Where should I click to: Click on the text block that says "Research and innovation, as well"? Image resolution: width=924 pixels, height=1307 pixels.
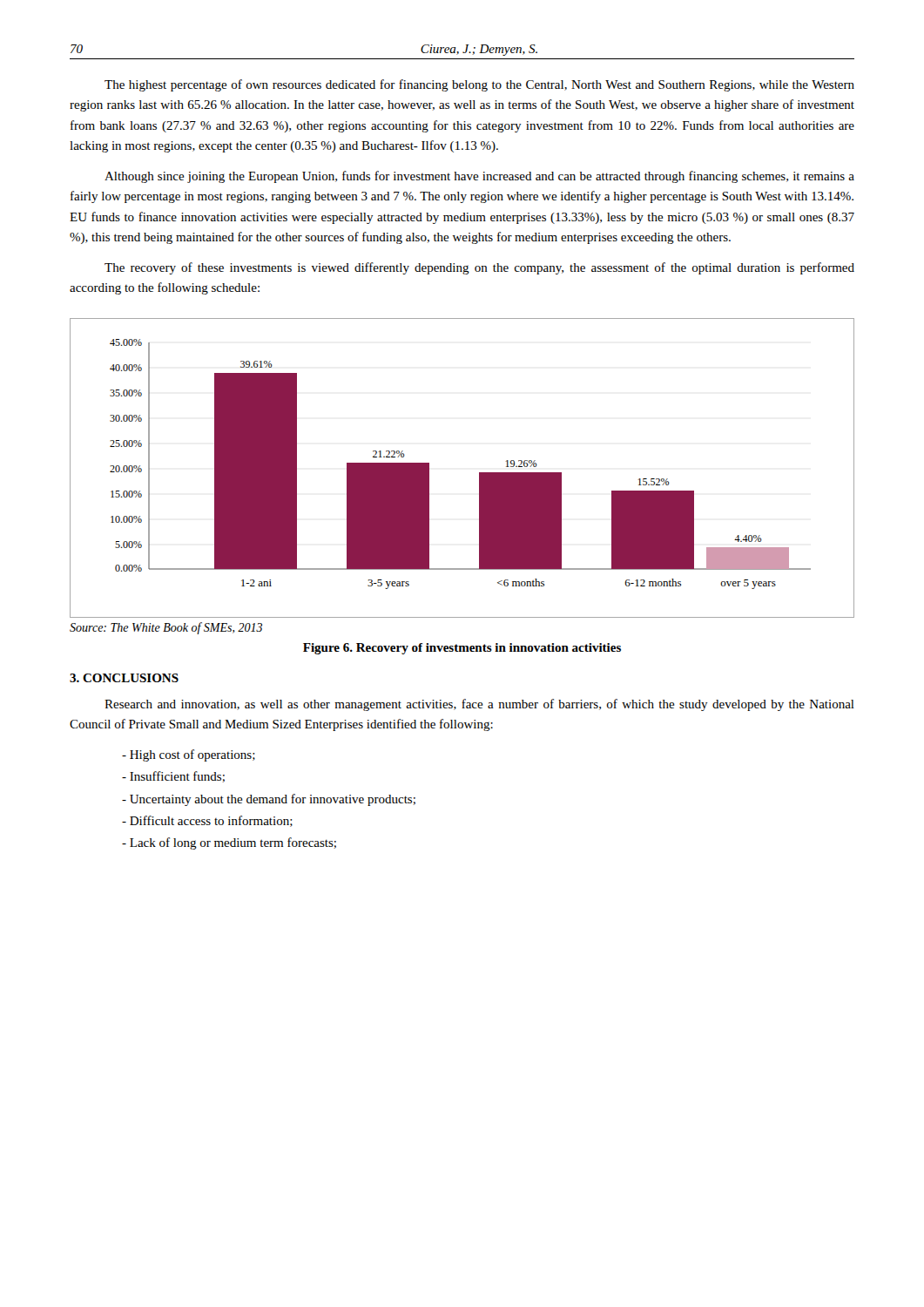tap(462, 714)
